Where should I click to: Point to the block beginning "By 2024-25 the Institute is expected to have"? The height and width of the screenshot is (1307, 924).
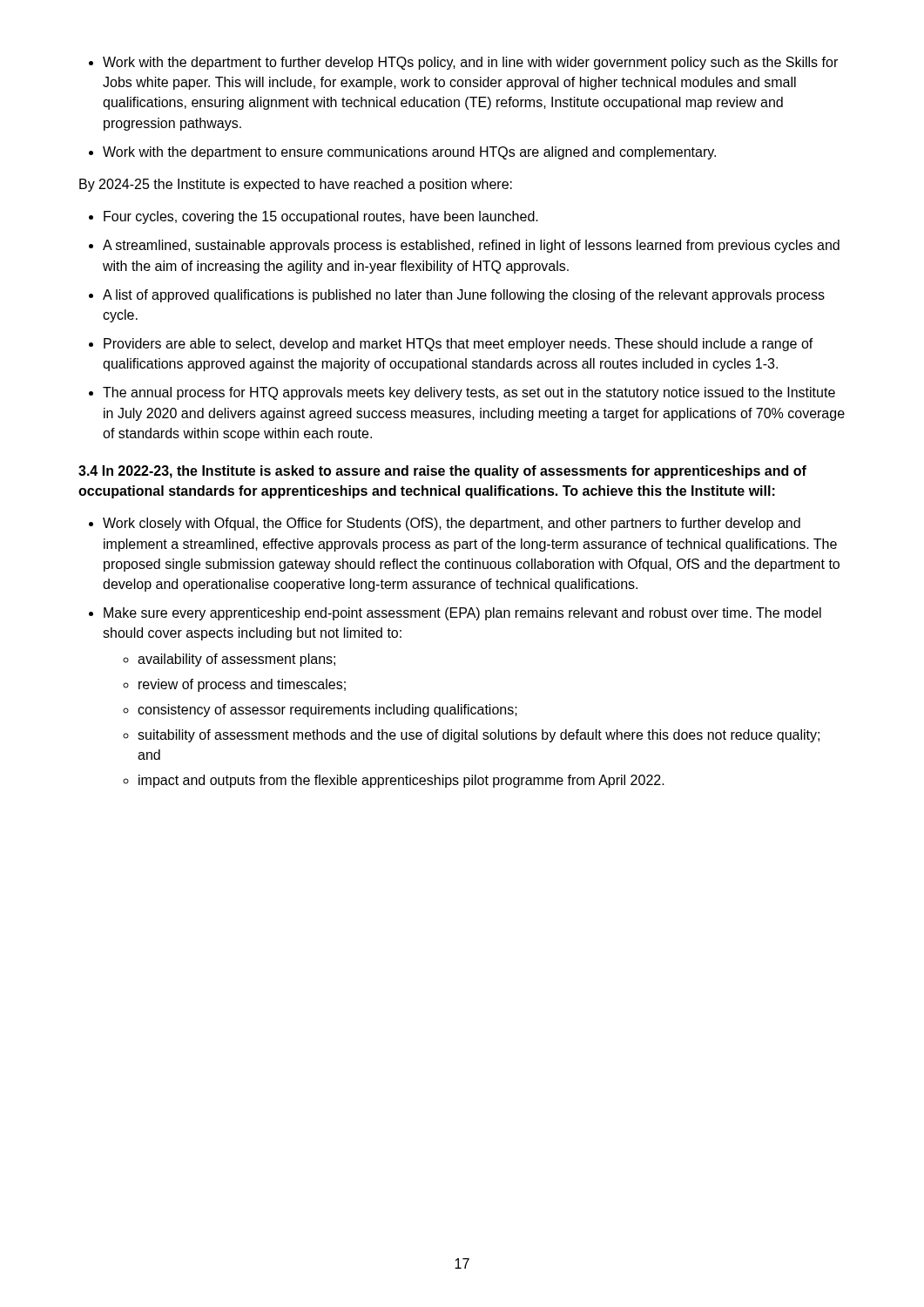coord(462,184)
